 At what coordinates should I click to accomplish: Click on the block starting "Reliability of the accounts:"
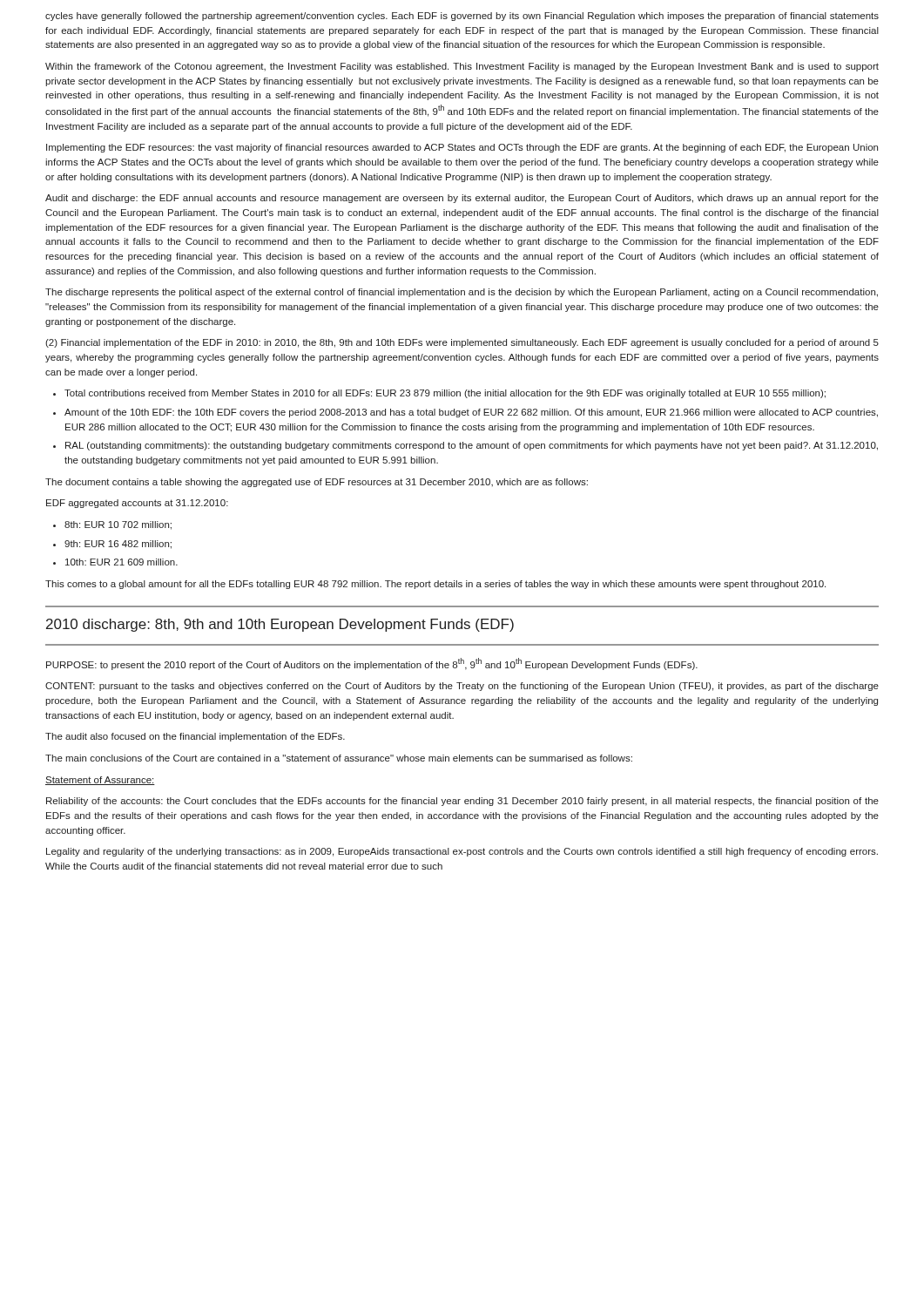[x=462, y=816]
